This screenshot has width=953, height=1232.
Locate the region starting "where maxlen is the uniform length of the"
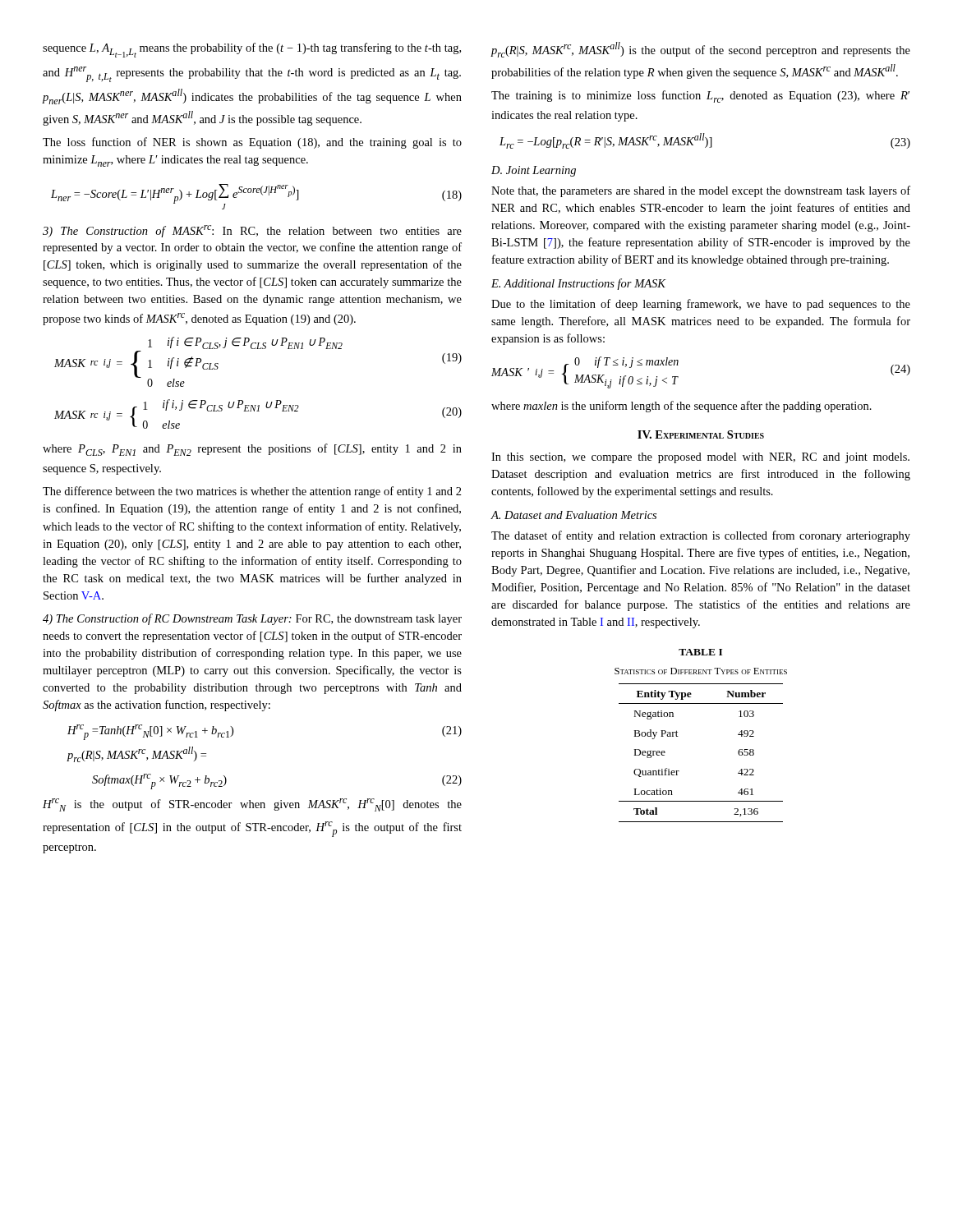tap(701, 406)
